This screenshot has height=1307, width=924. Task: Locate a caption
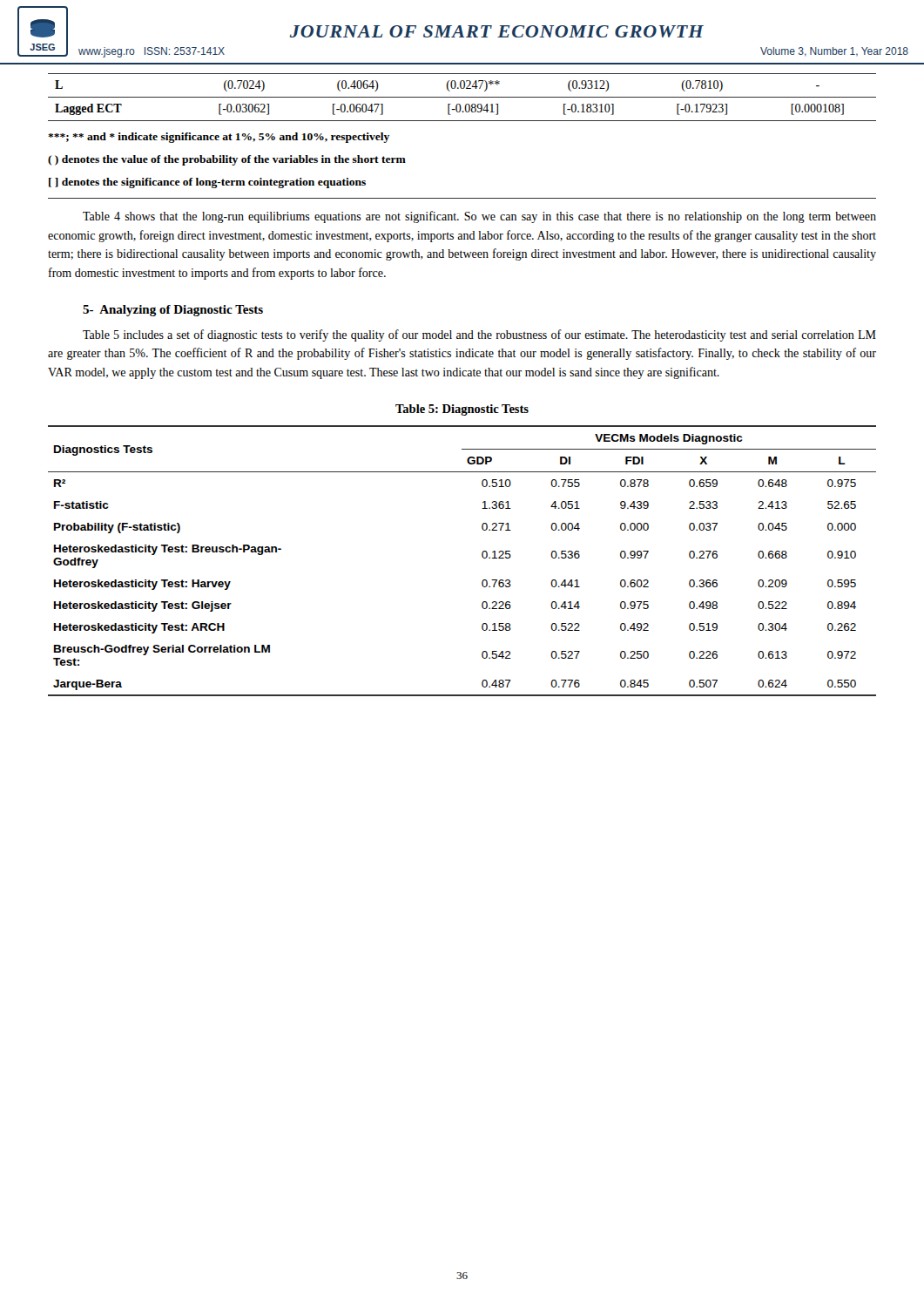coord(462,409)
